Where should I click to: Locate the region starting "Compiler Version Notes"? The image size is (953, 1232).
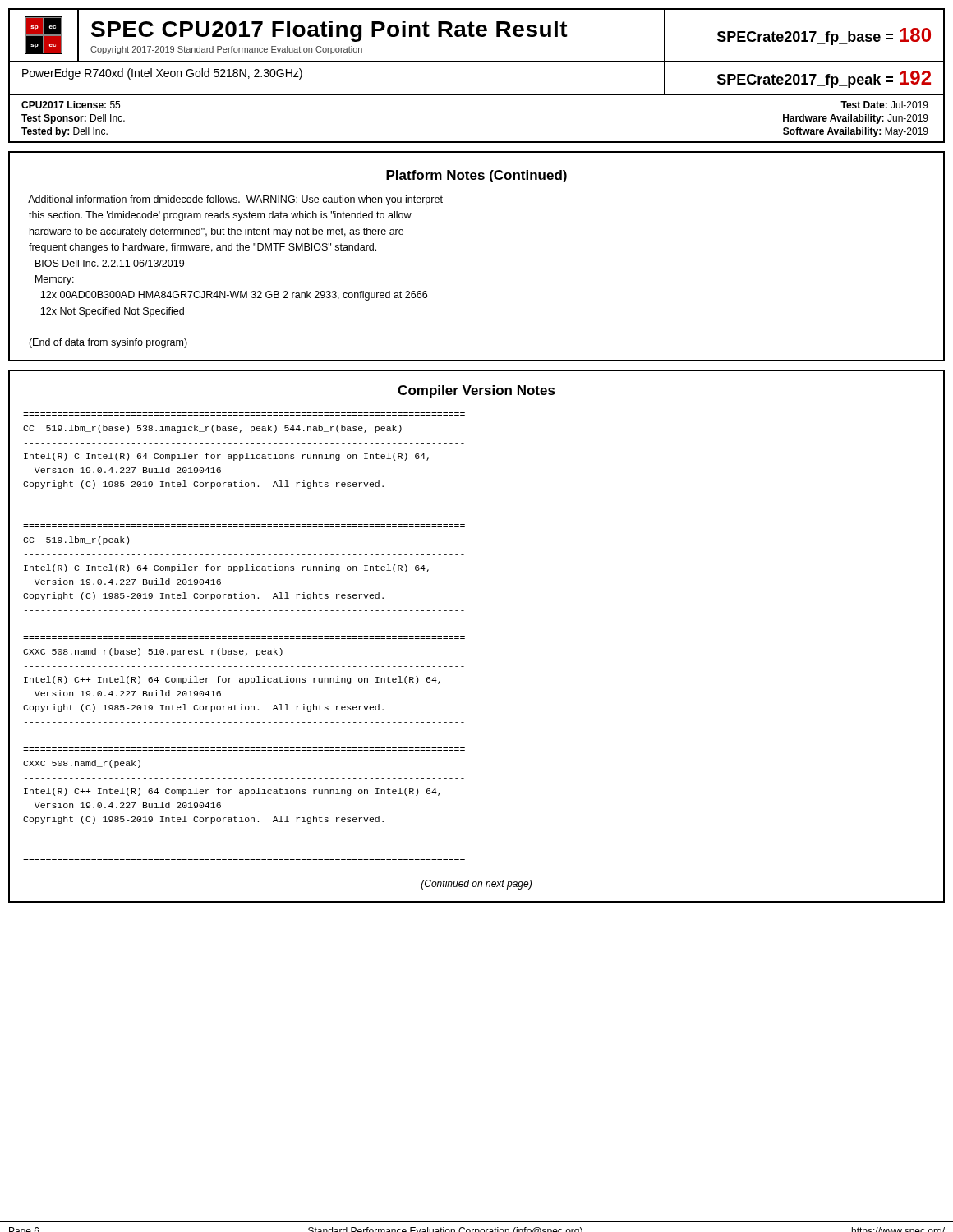pyautogui.click(x=476, y=390)
